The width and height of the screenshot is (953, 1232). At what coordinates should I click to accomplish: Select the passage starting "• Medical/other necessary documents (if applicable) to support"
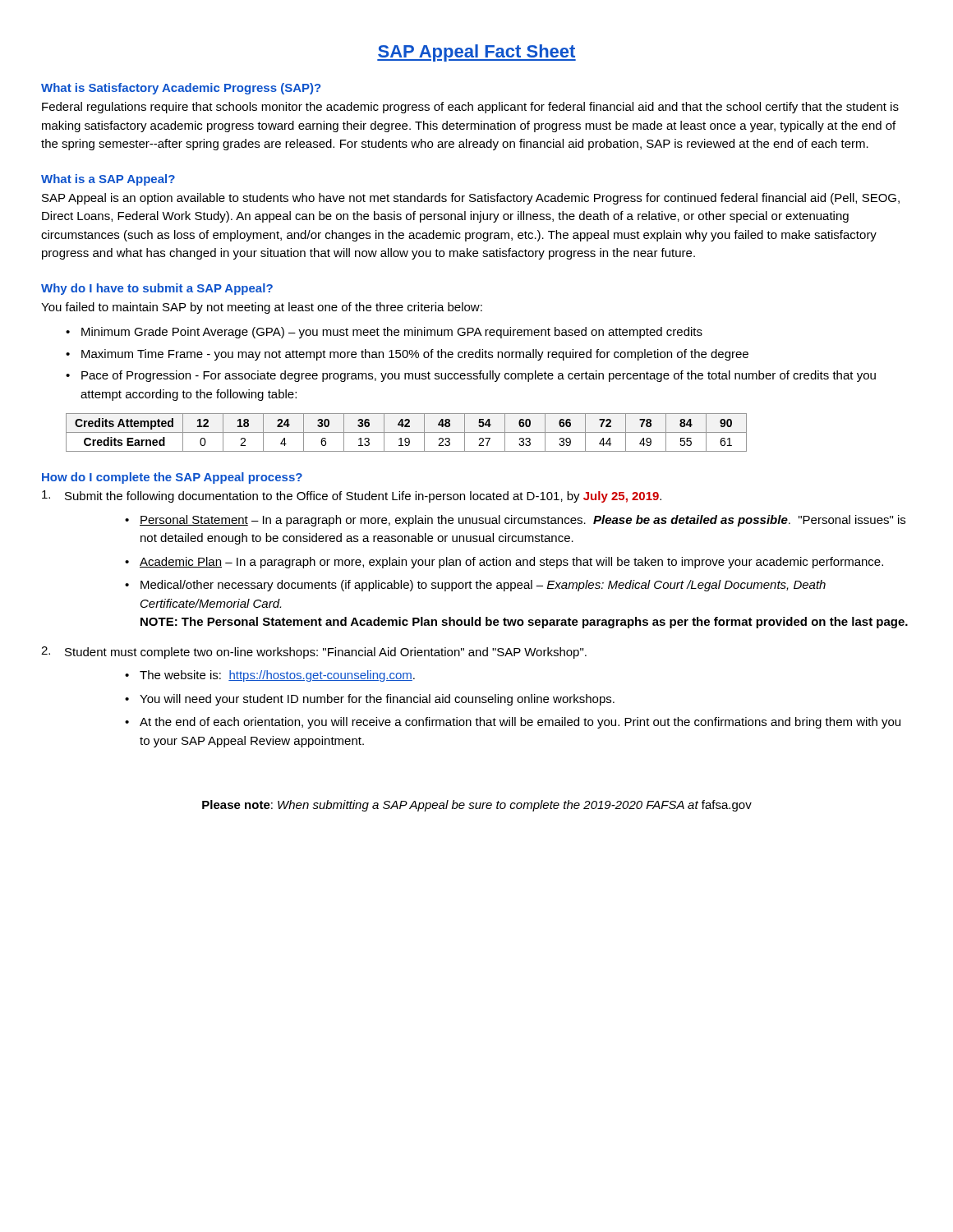pyautogui.click(x=475, y=586)
